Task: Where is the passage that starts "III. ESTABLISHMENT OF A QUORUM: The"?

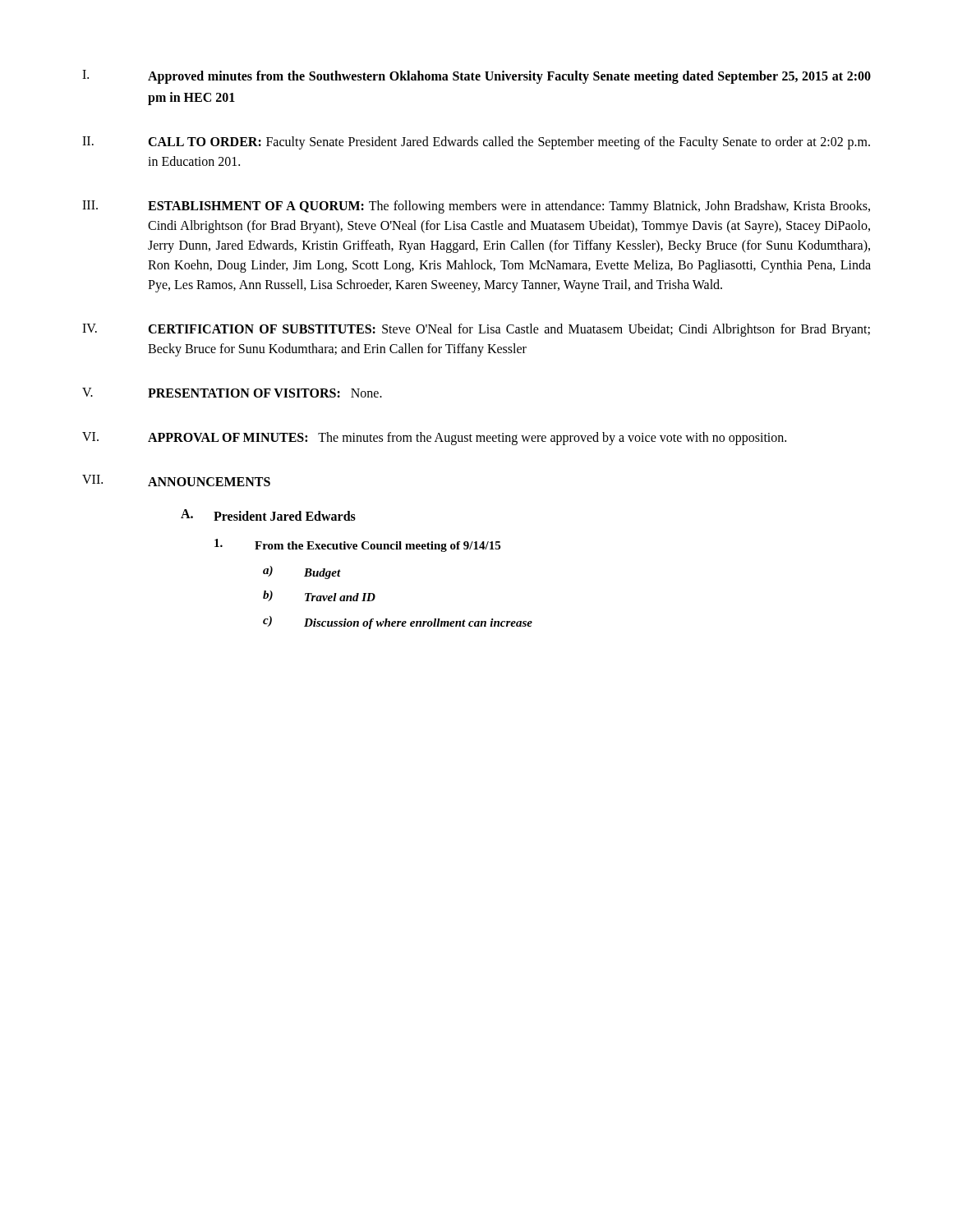Action: [476, 246]
